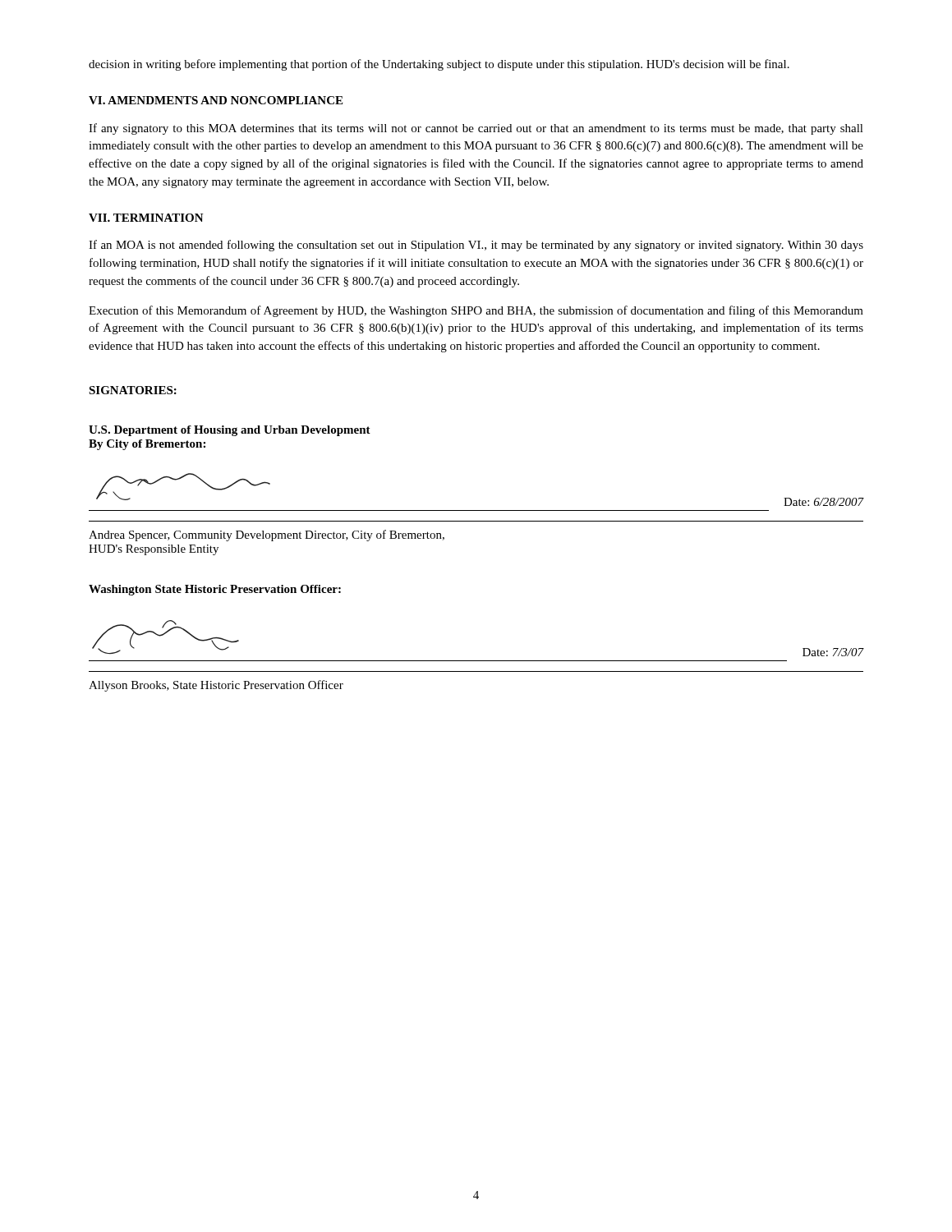Point to the text block starting "Date: 6/28/2007"
The height and width of the screenshot is (1232, 952).
point(823,501)
